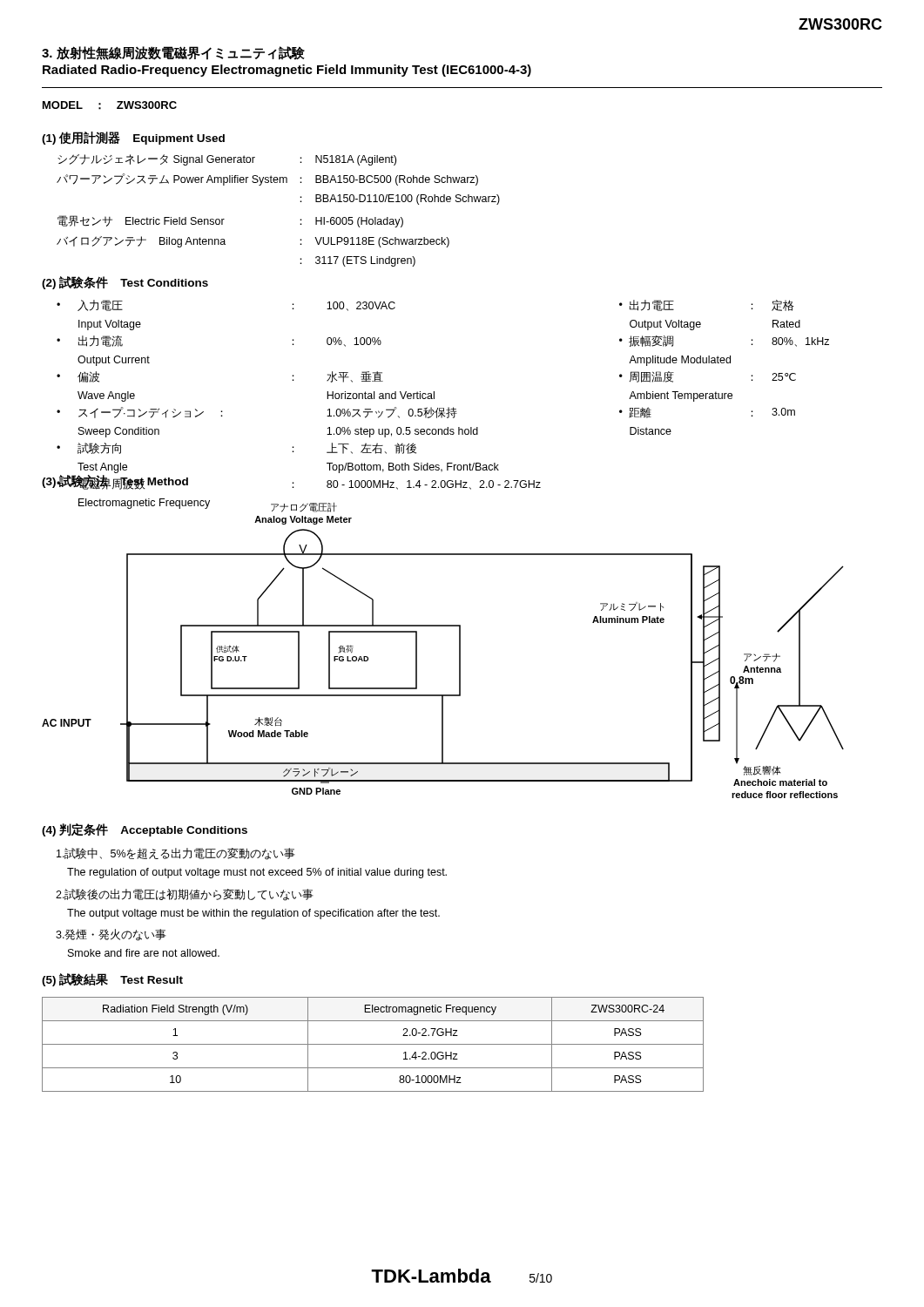Find the engineering diagram
This screenshot has width=924, height=1307.
pos(462,654)
